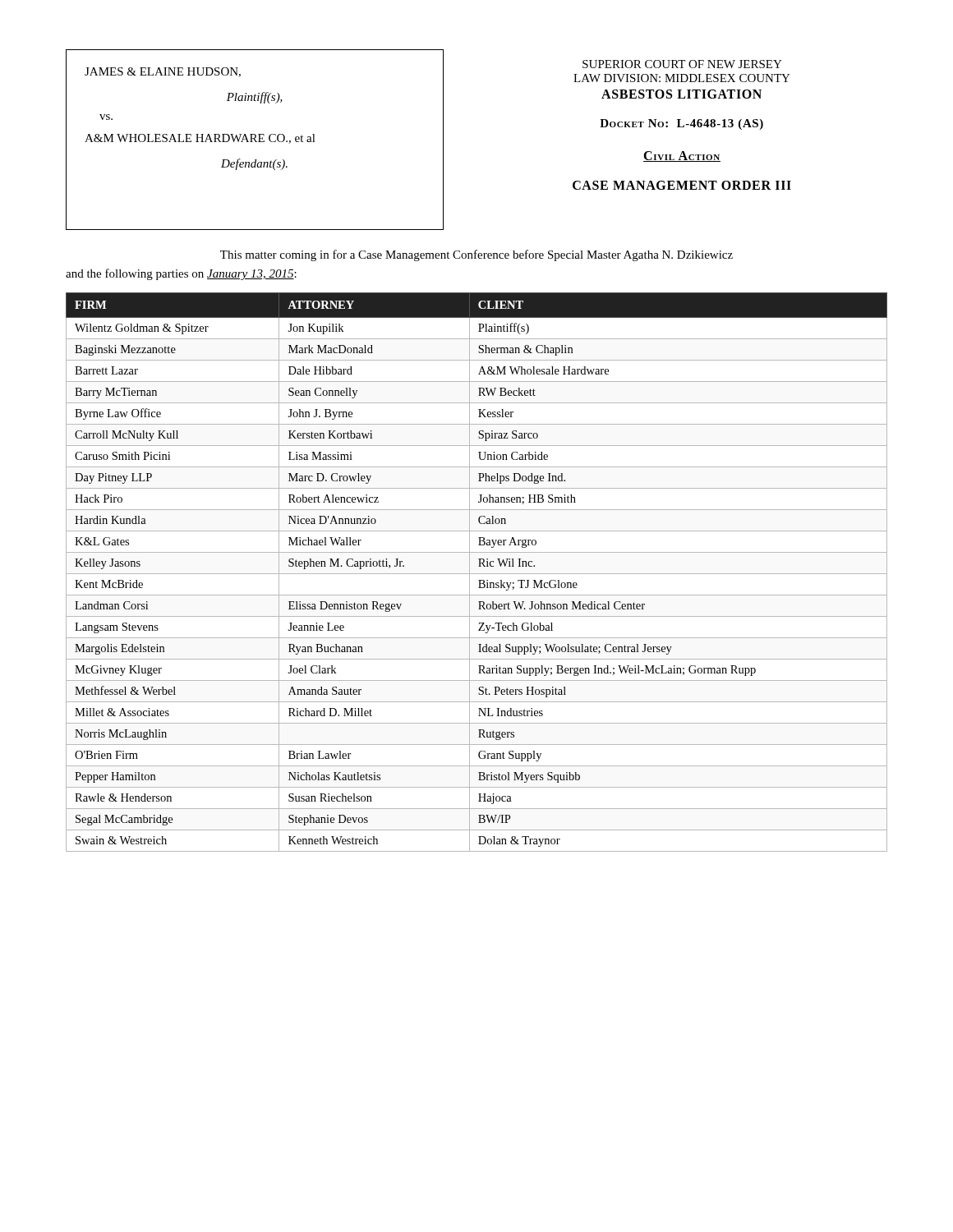This screenshot has height=1232, width=953.
Task: Point to "CASE MANAGEMENT ORDER III"
Action: click(682, 185)
